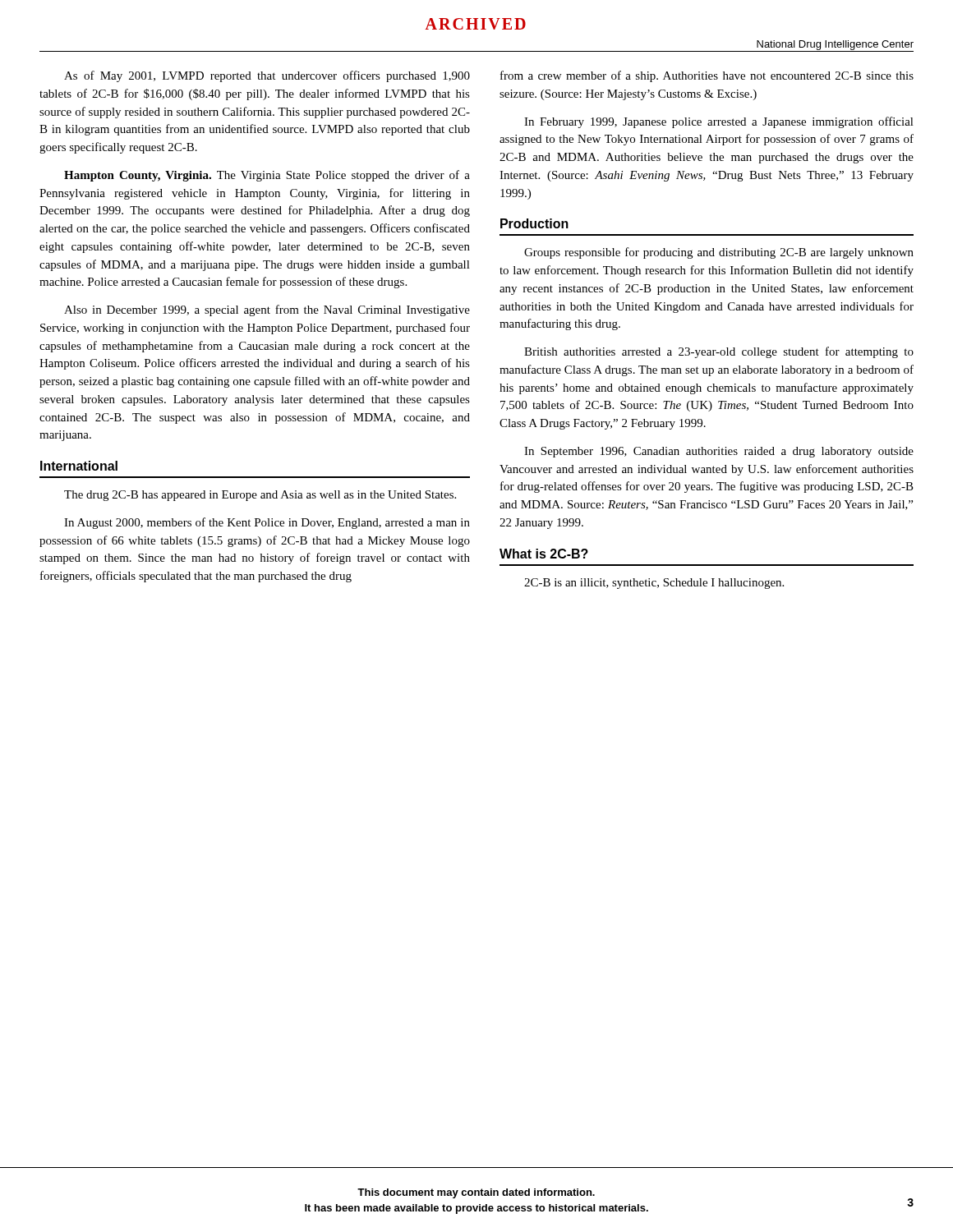Find the text block that says "As of May 2001, LVMPD"

click(x=255, y=112)
